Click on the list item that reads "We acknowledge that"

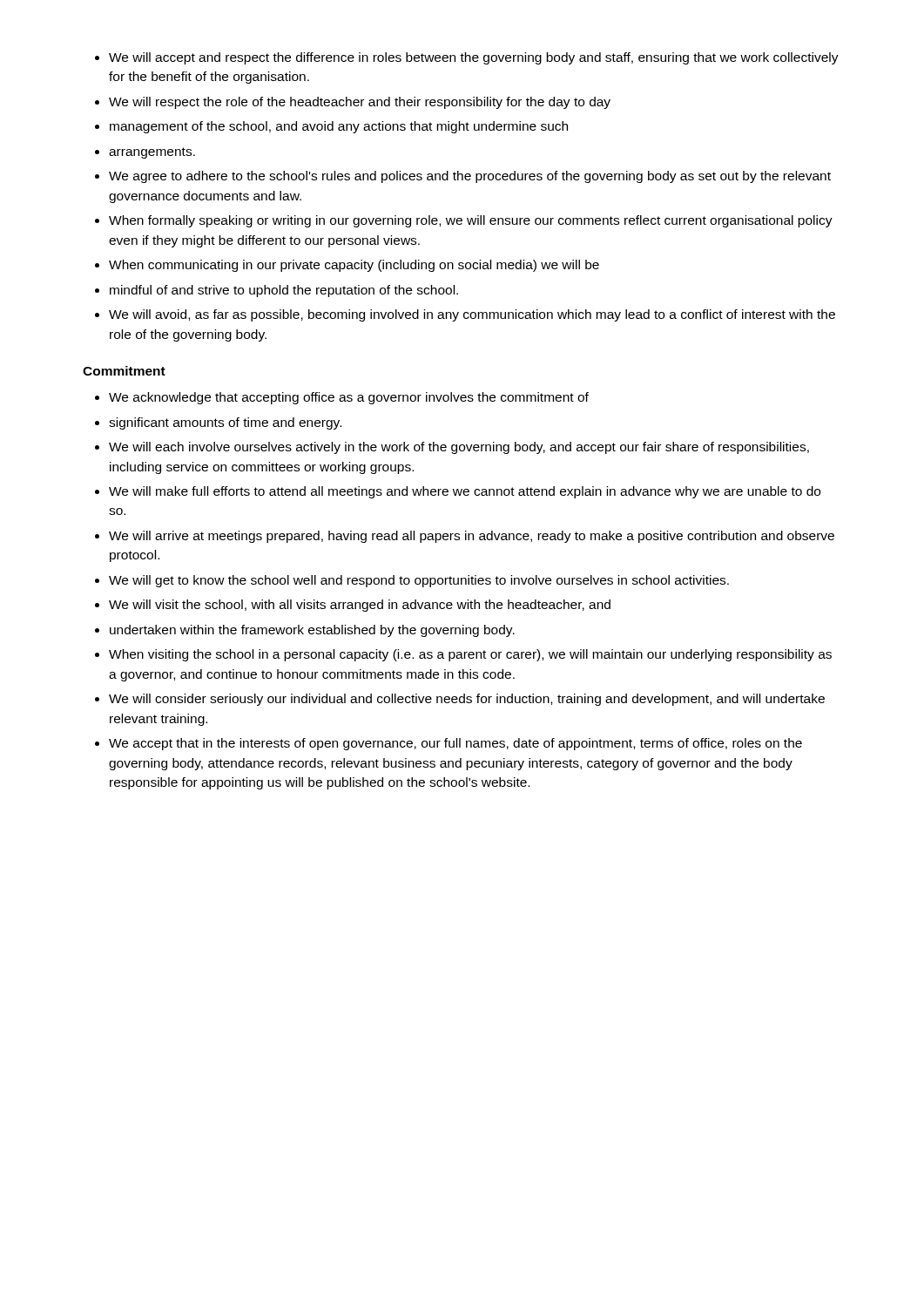tap(349, 397)
